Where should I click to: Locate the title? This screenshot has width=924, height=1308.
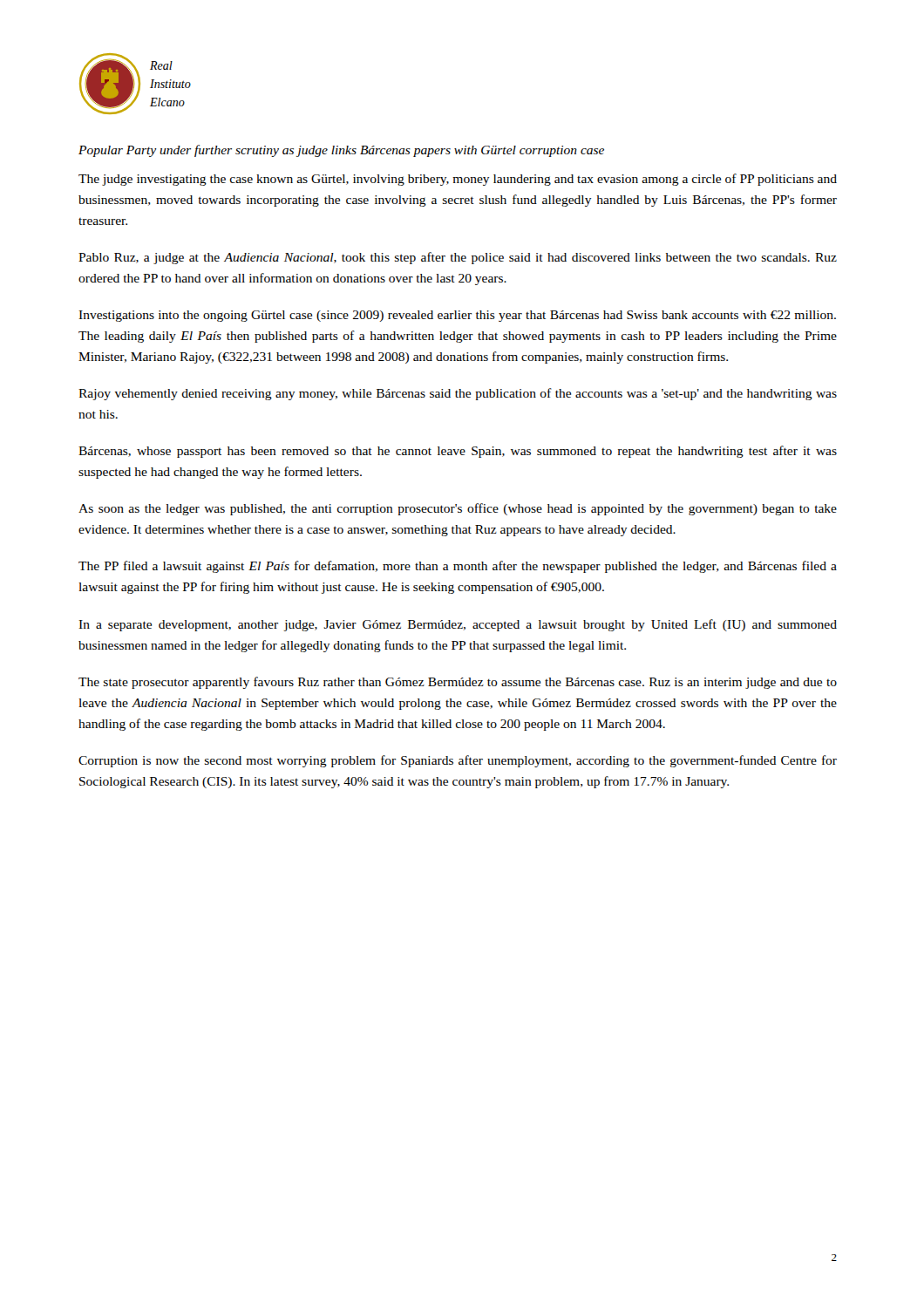[x=458, y=150]
